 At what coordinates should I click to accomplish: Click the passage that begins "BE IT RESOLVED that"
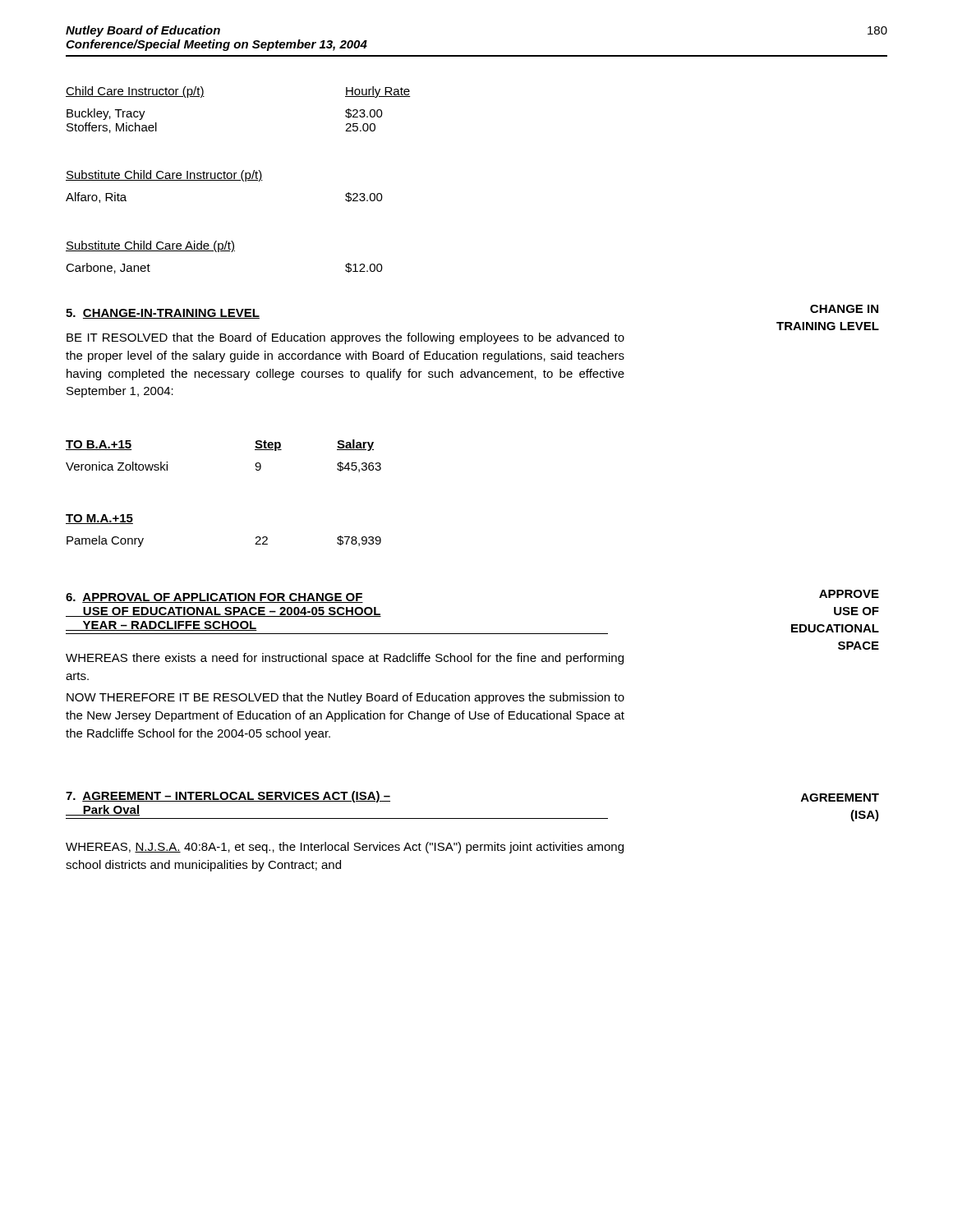345,364
